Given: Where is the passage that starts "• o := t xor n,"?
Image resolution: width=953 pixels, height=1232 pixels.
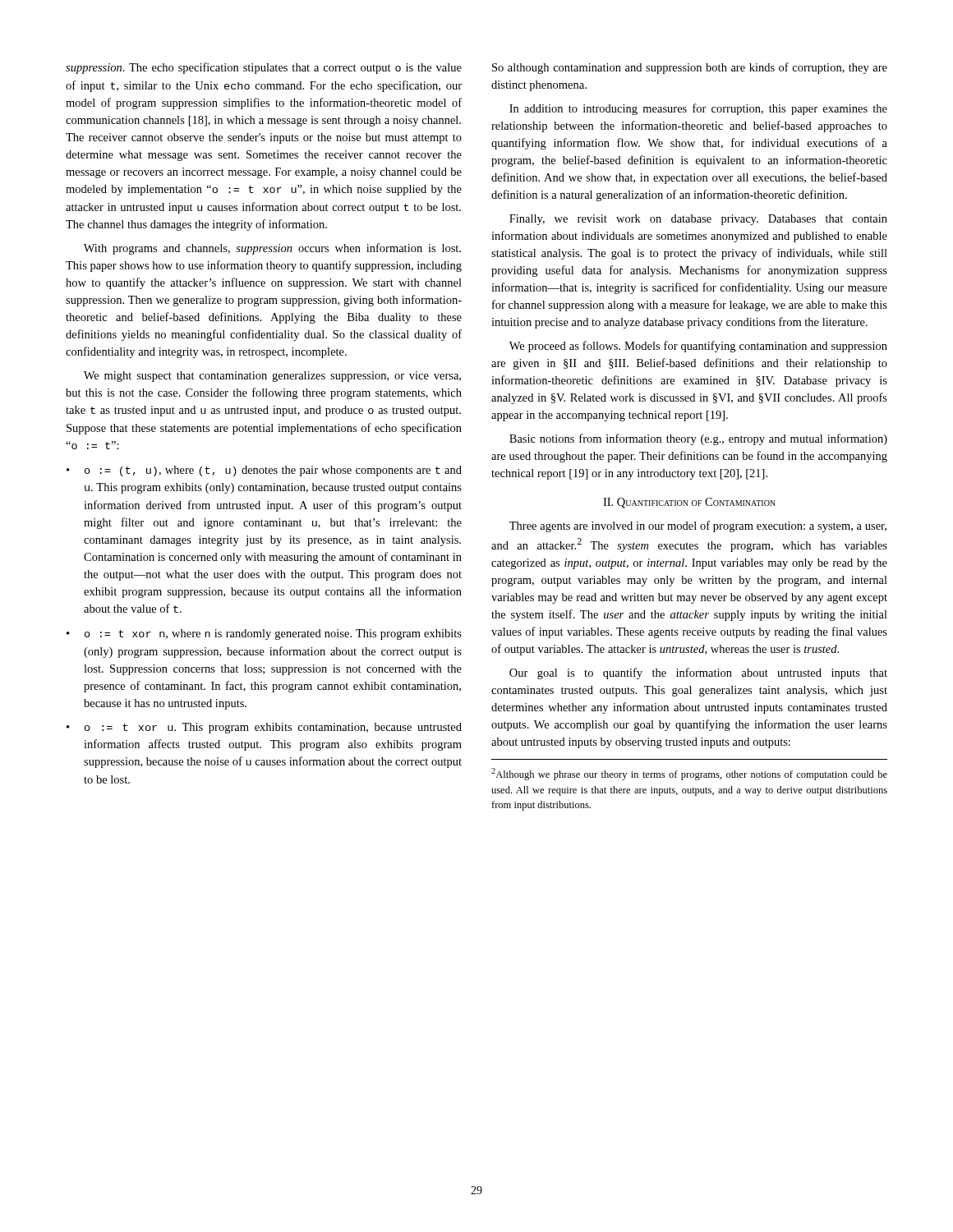Looking at the screenshot, I should [264, 668].
